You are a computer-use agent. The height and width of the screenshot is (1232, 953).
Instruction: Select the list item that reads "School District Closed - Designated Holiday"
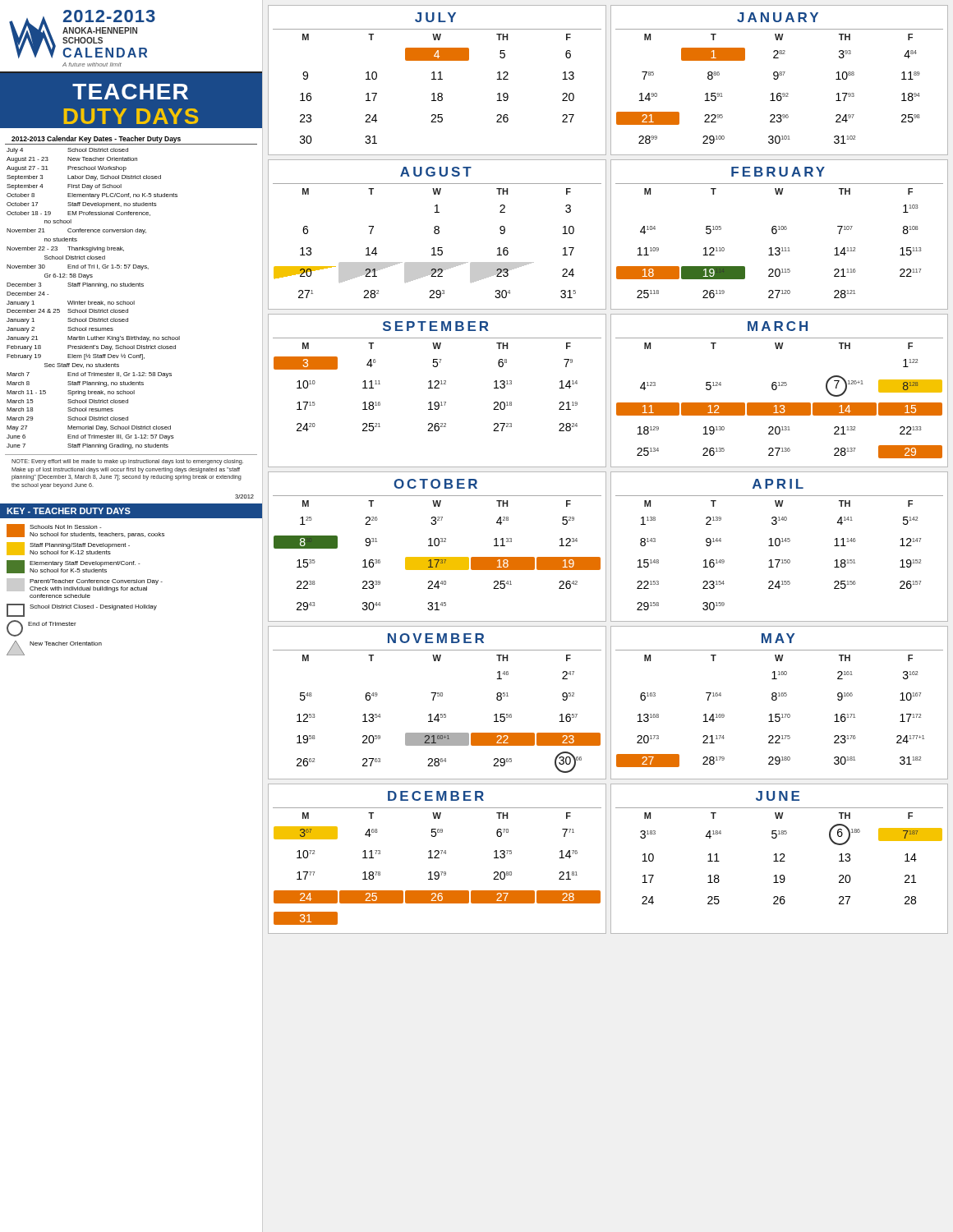82,610
